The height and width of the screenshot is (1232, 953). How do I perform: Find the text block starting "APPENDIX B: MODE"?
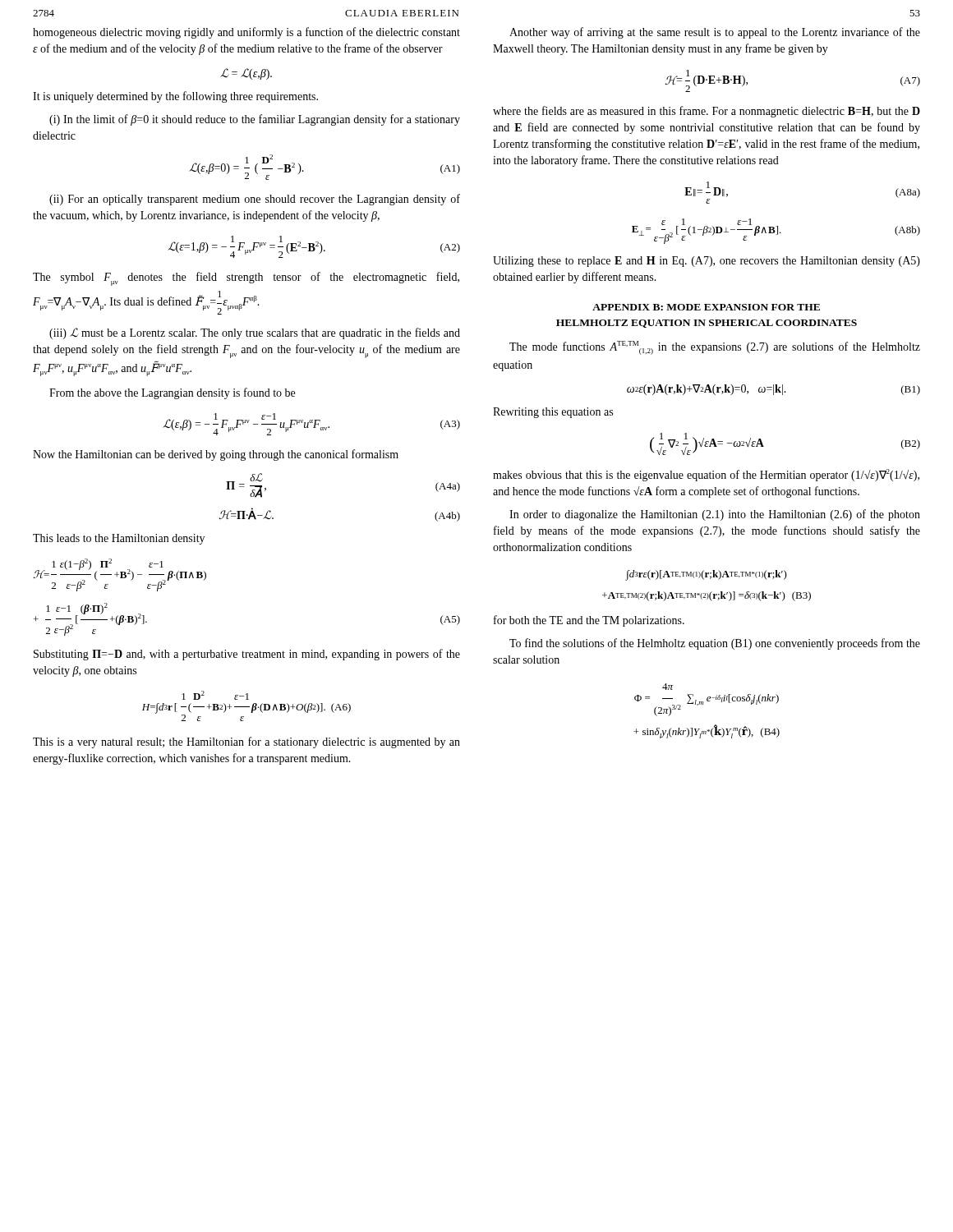[707, 314]
